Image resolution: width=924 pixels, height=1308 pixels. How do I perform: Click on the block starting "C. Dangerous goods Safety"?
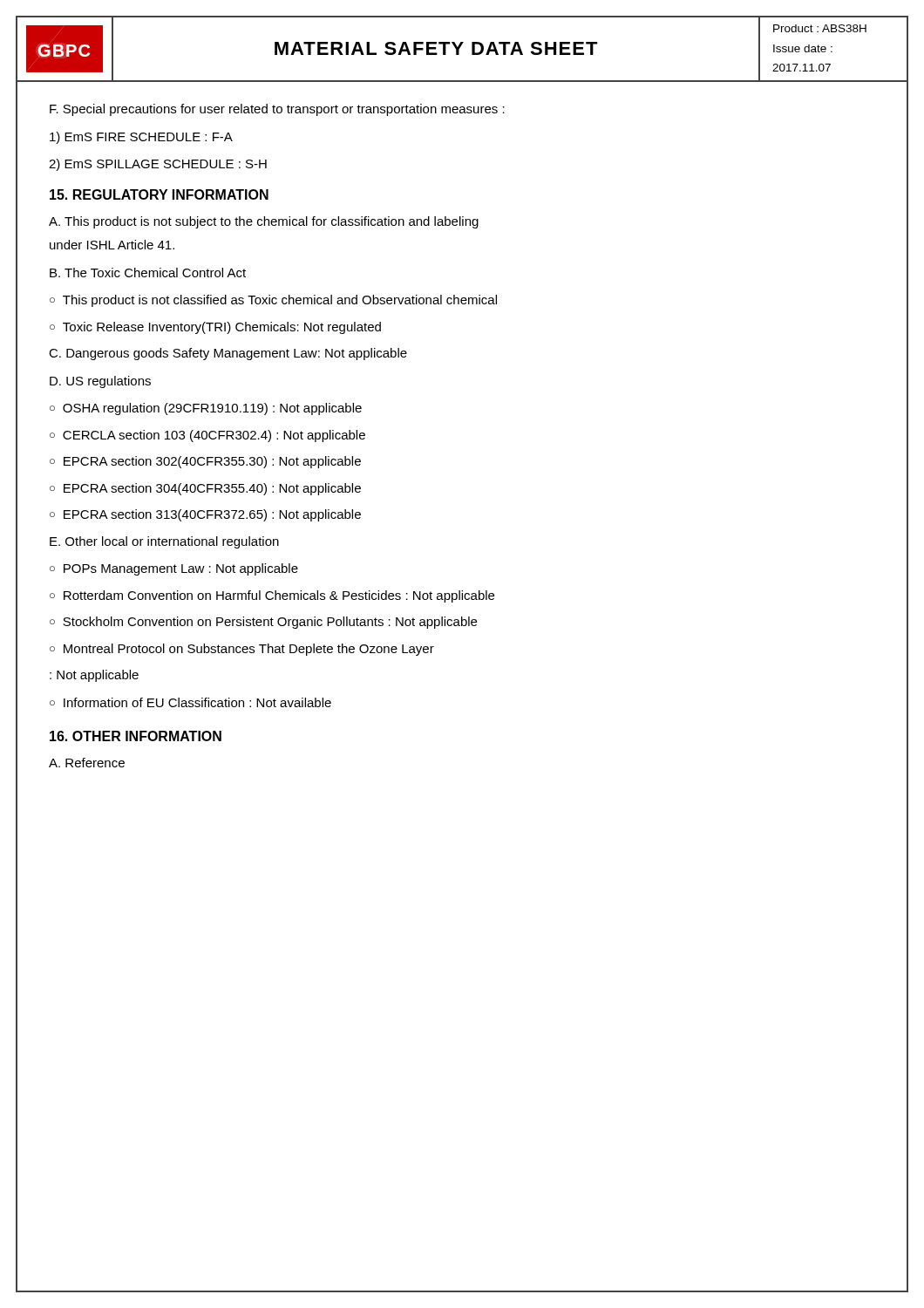coord(228,353)
